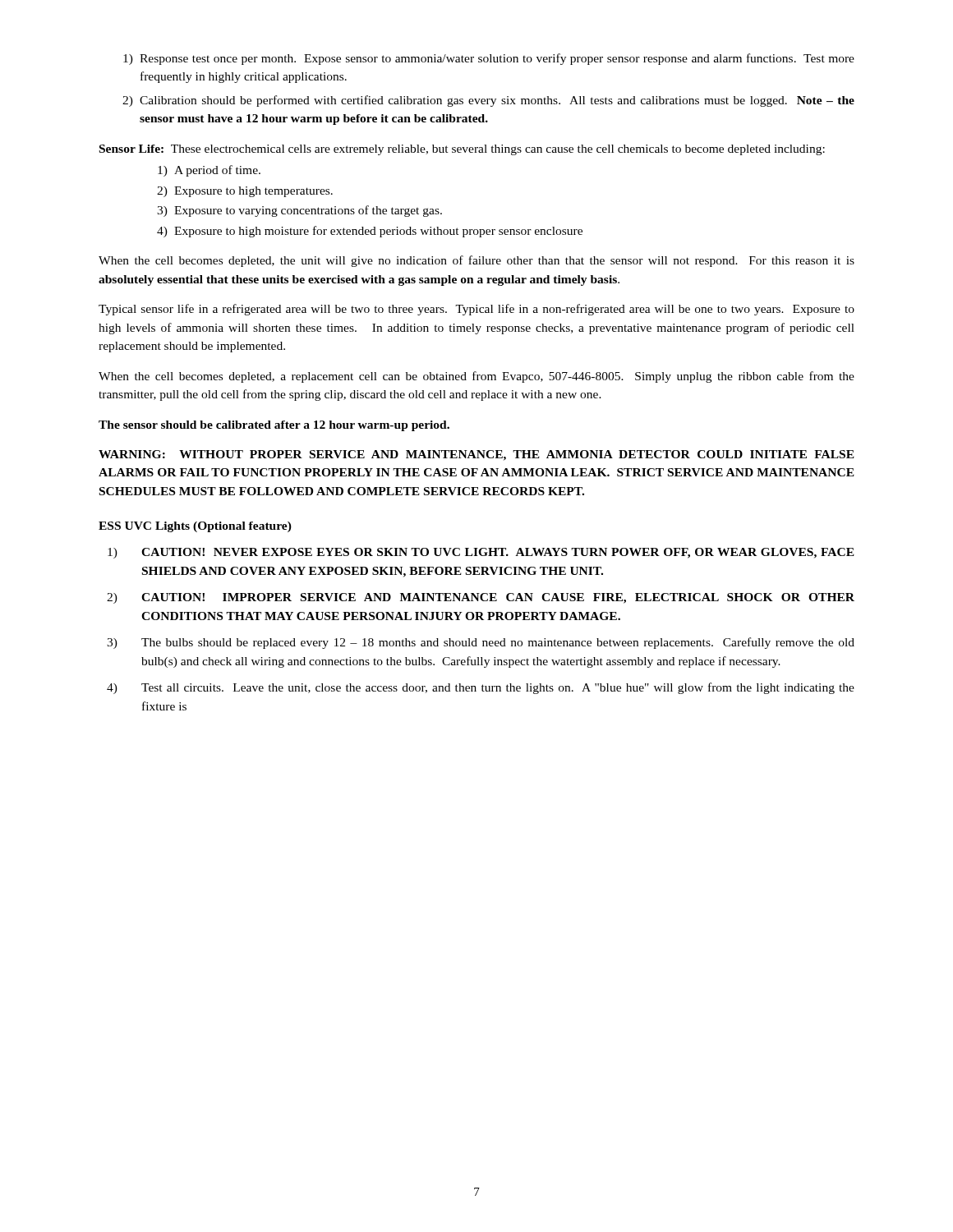Click the section header
Image resolution: width=953 pixels, height=1232 pixels.
click(x=195, y=526)
